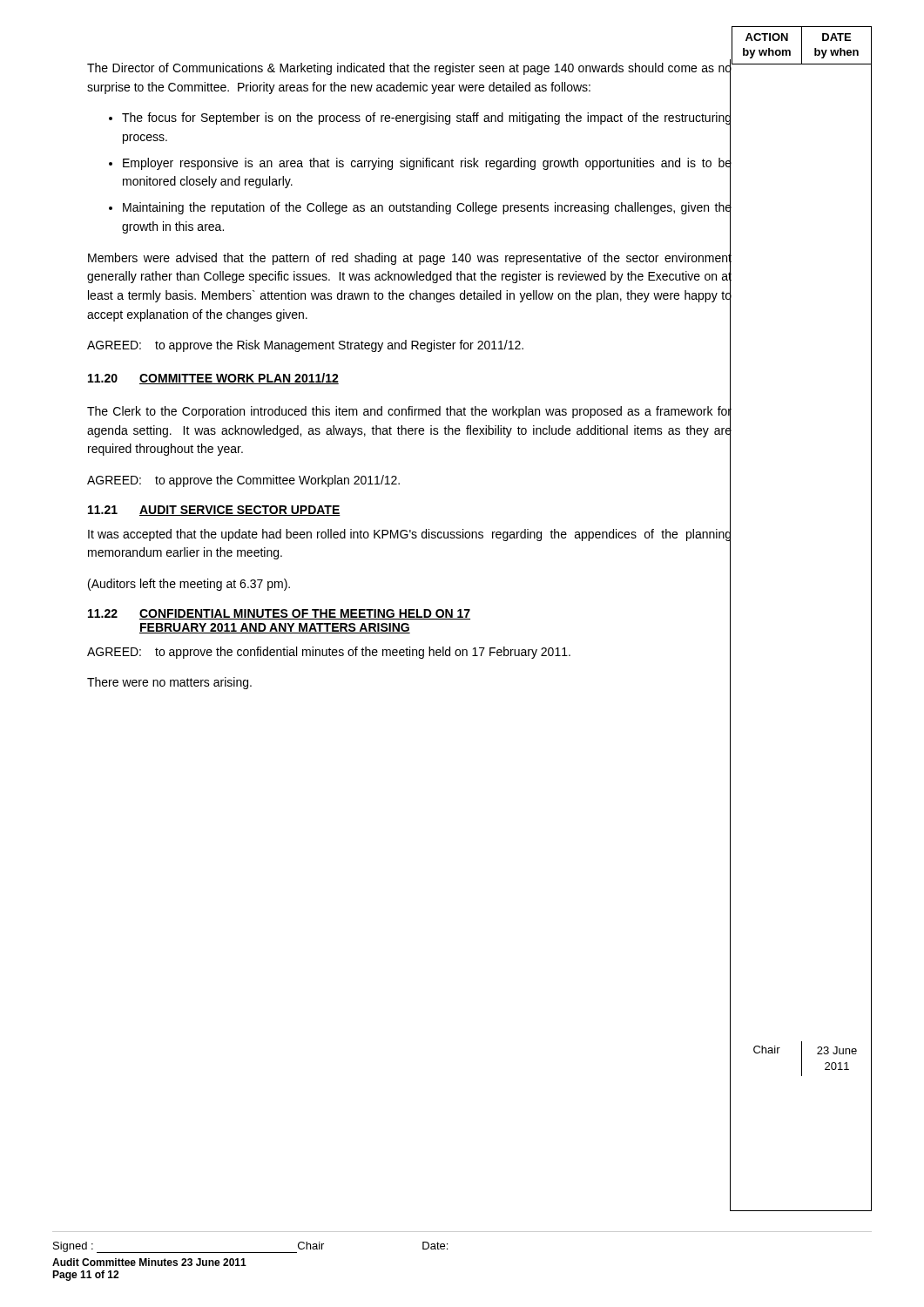
Task: Navigate to the block starting "Employer responsive is an area that is"
Action: 427,172
